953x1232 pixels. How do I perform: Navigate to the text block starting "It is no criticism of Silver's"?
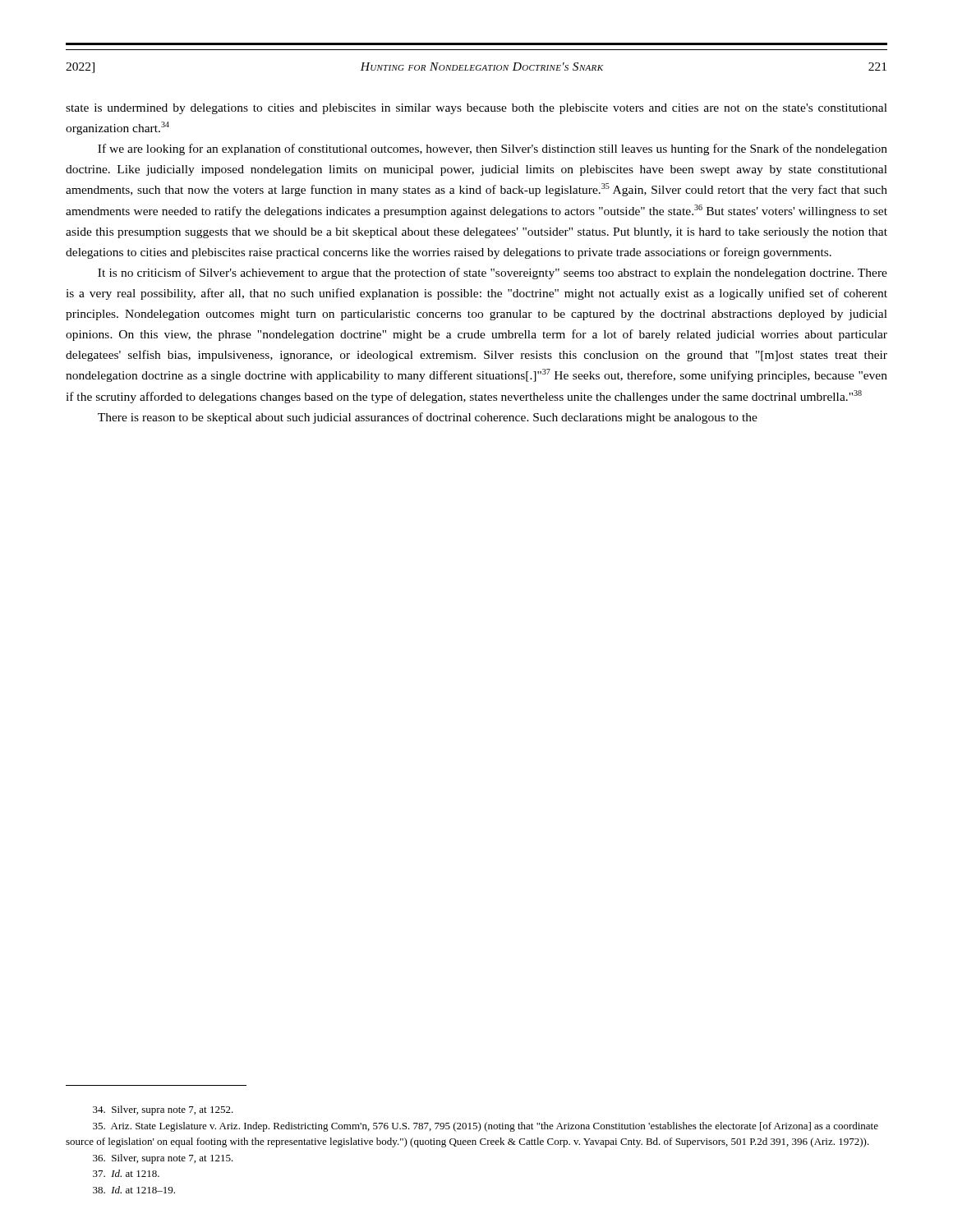pyautogui.click(x=476, y=334)
